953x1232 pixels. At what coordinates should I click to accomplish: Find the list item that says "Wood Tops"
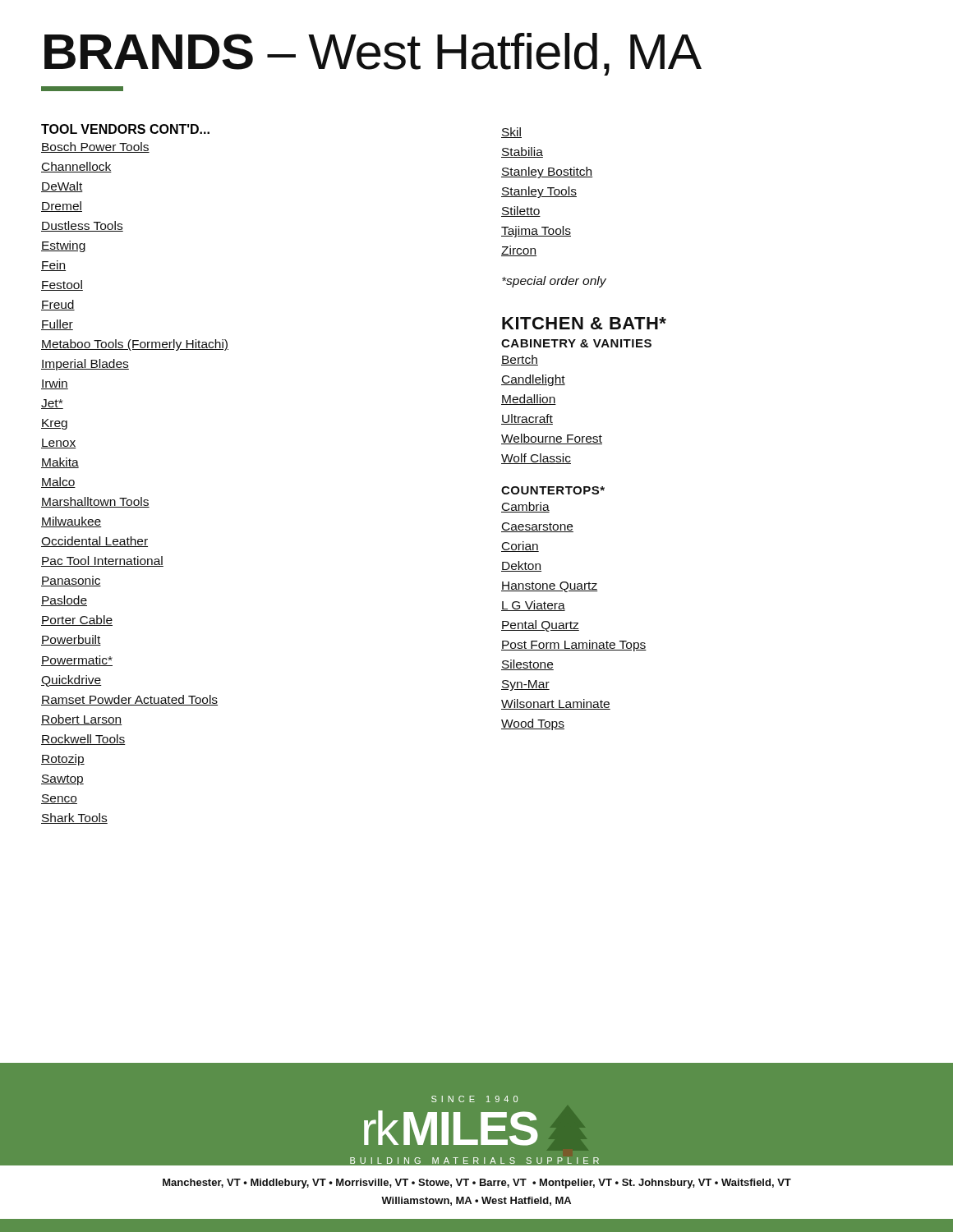pos(533,724)
